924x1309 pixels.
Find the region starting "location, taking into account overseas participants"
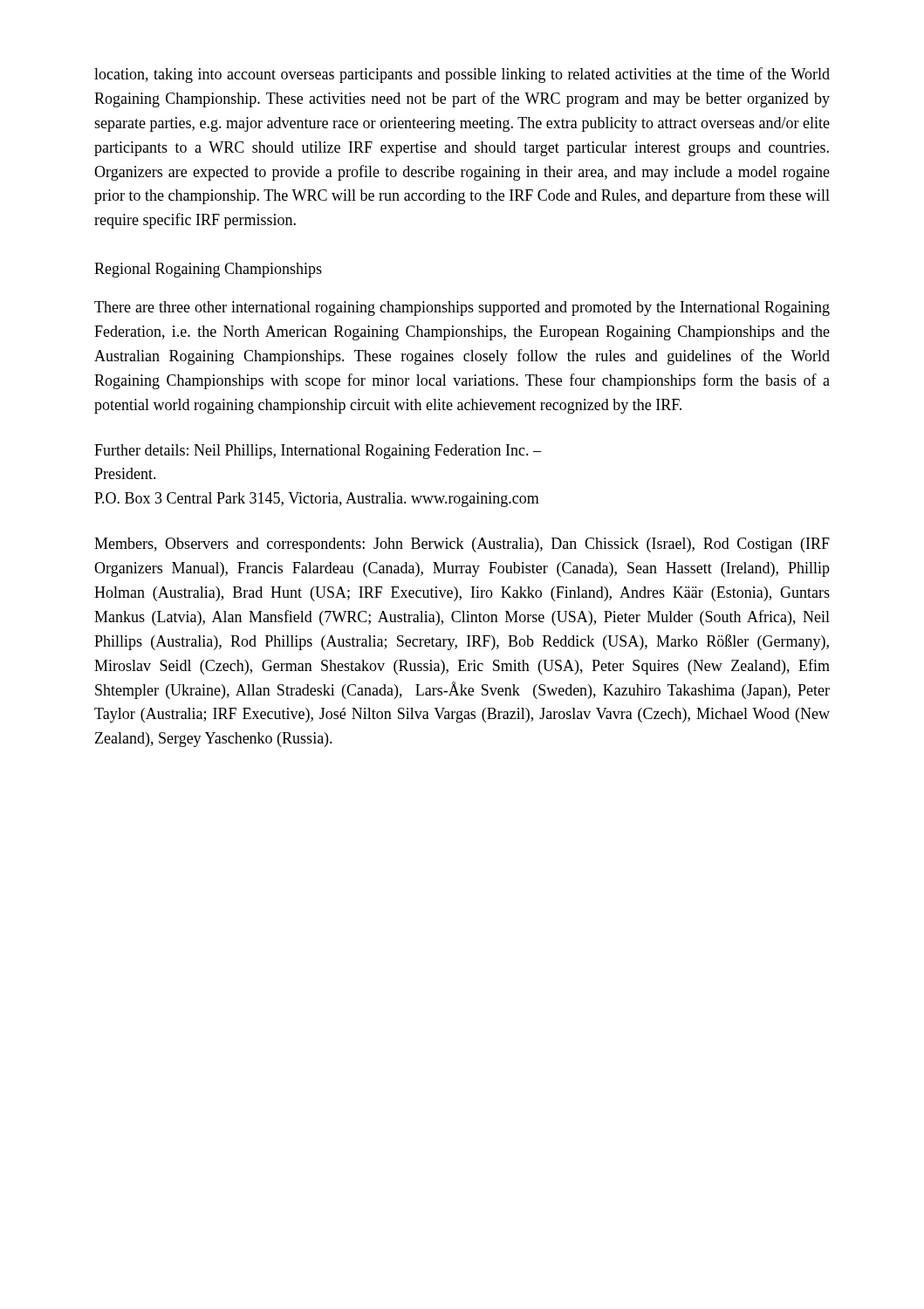click(x=462, y=147)
